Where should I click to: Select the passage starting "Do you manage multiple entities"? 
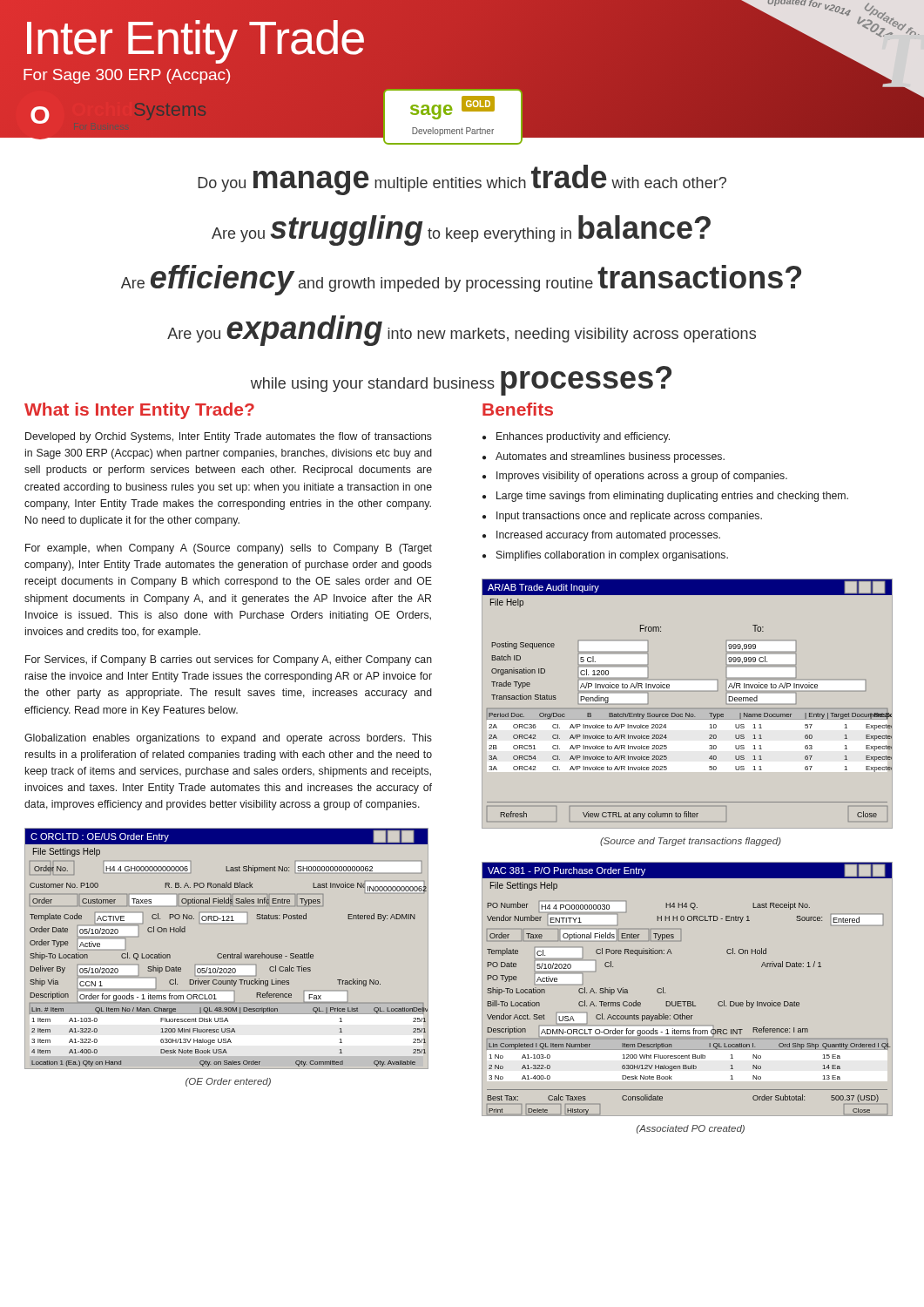(462, 278)
